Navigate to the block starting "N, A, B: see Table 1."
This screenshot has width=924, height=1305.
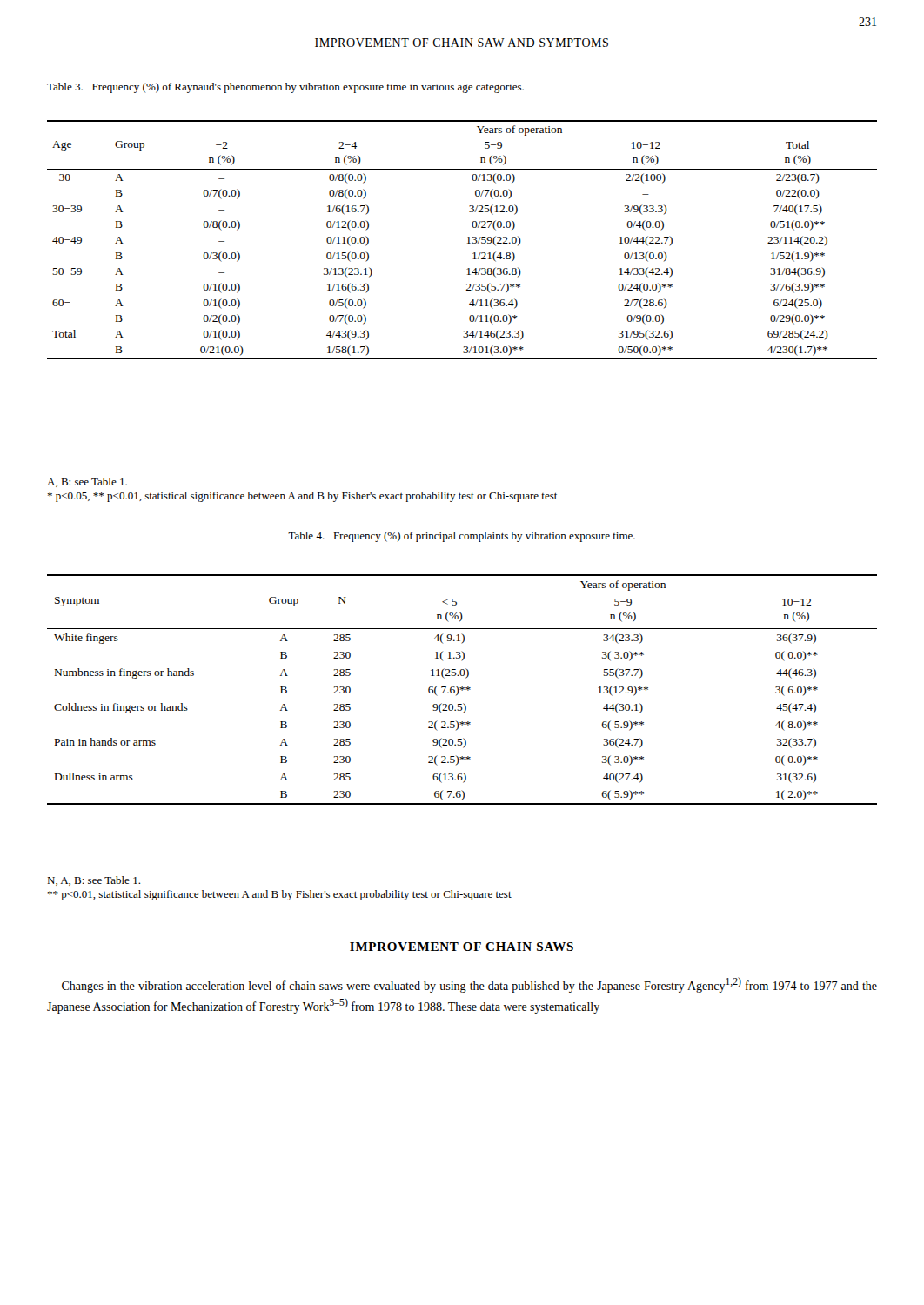(x=94, y=880)
